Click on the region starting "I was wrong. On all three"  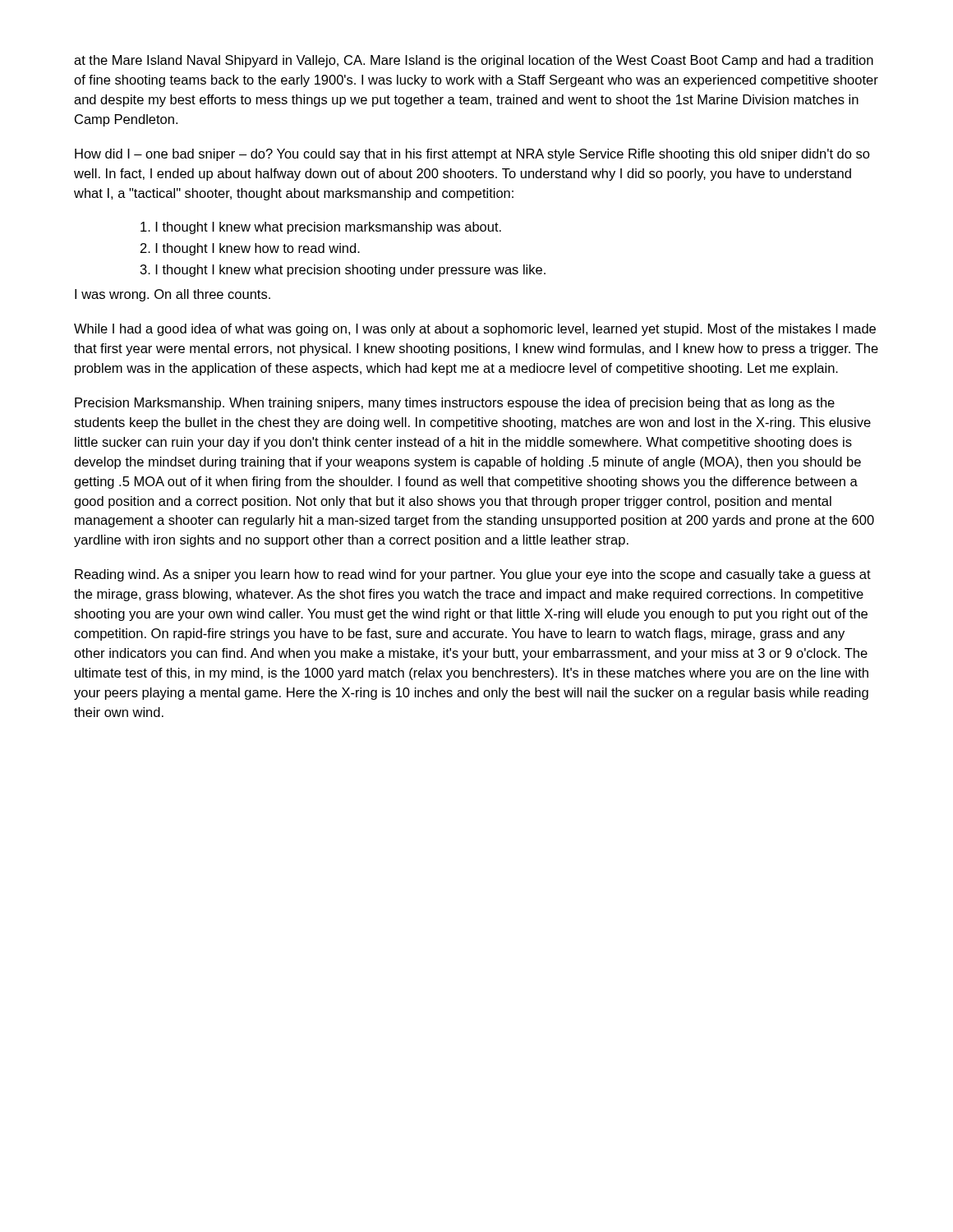pyautogui.click(x=173, y=294)
